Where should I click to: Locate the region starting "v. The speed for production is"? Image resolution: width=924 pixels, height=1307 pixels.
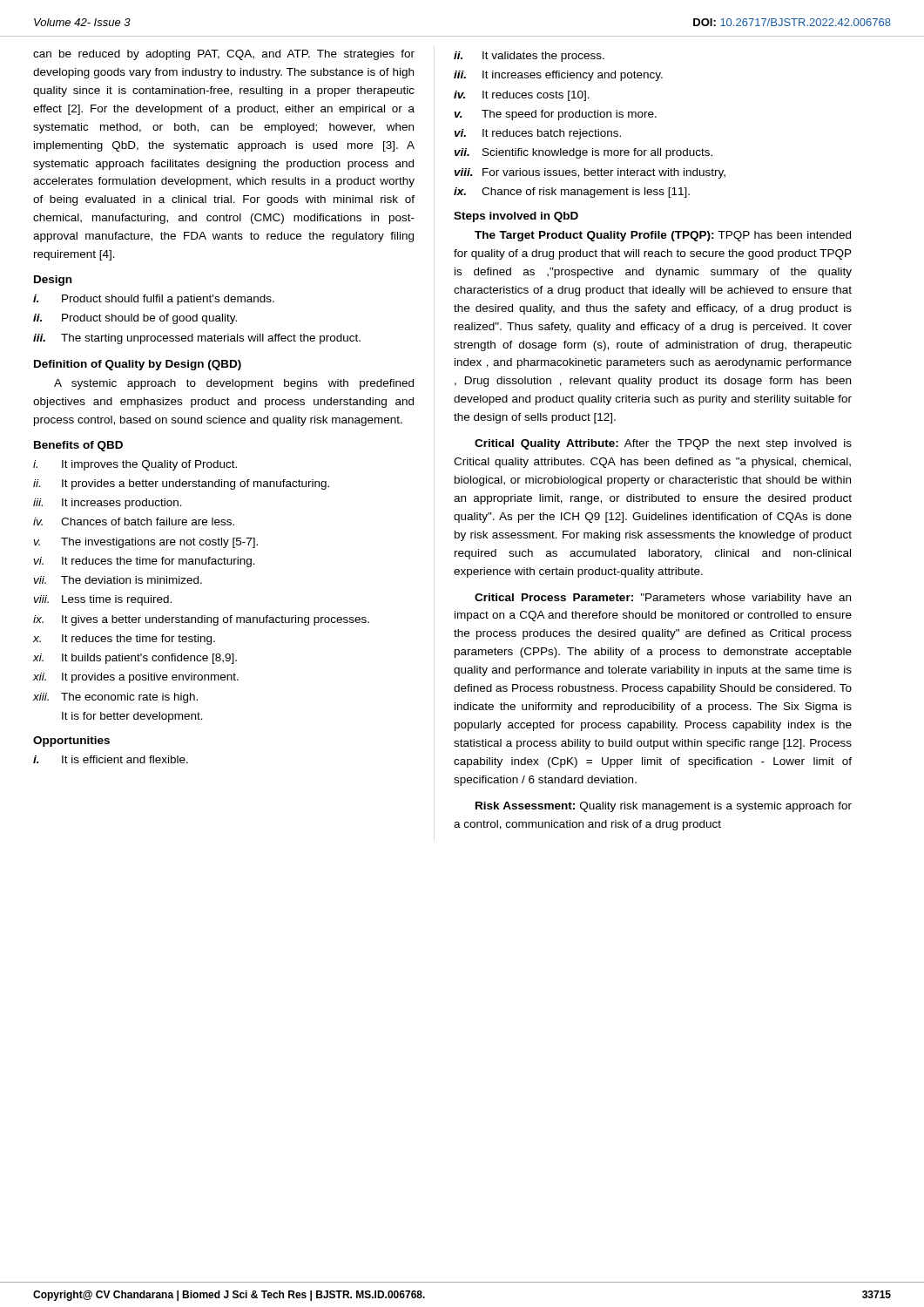pos(653,114)
